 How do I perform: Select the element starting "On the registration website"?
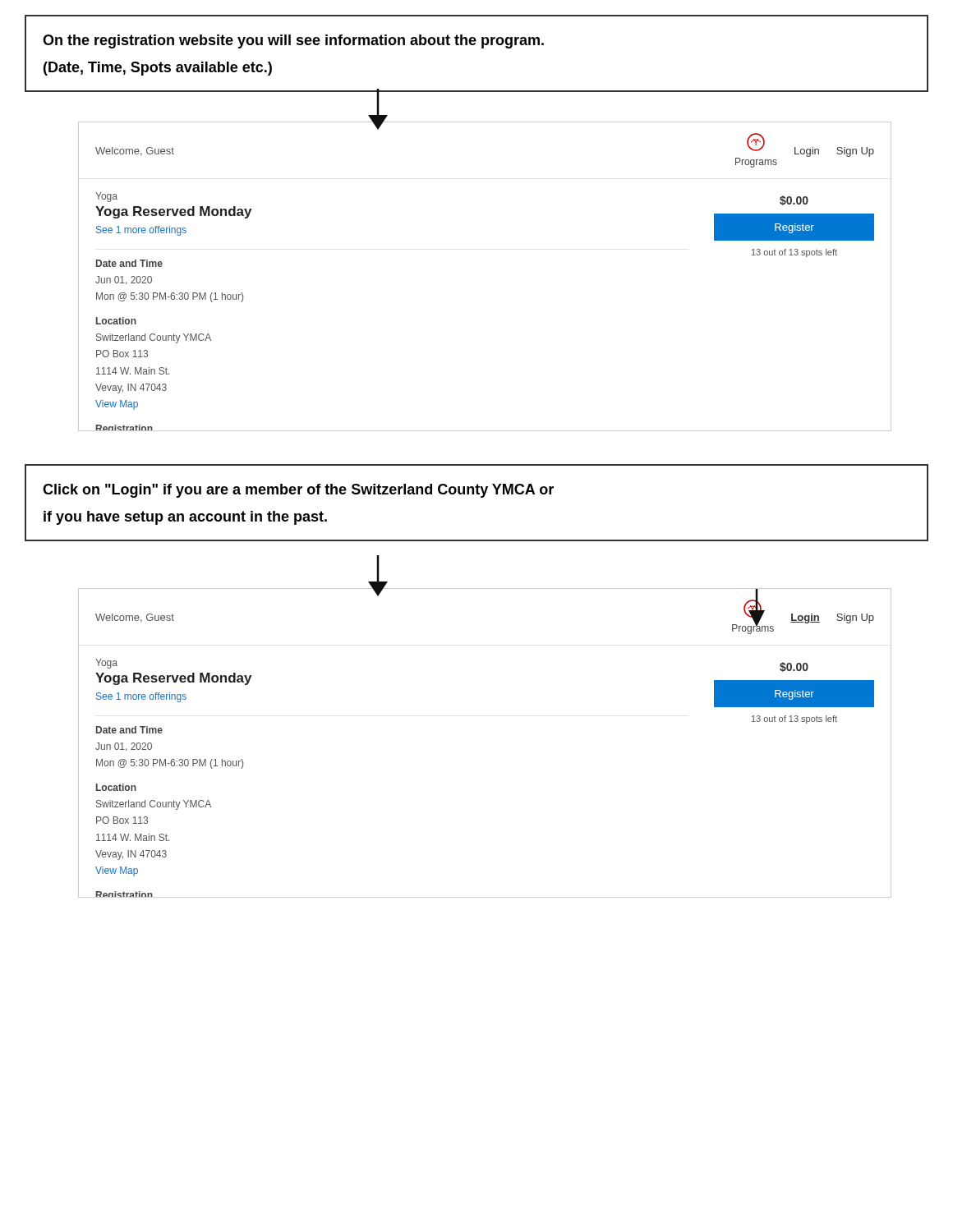click(476, 54)
